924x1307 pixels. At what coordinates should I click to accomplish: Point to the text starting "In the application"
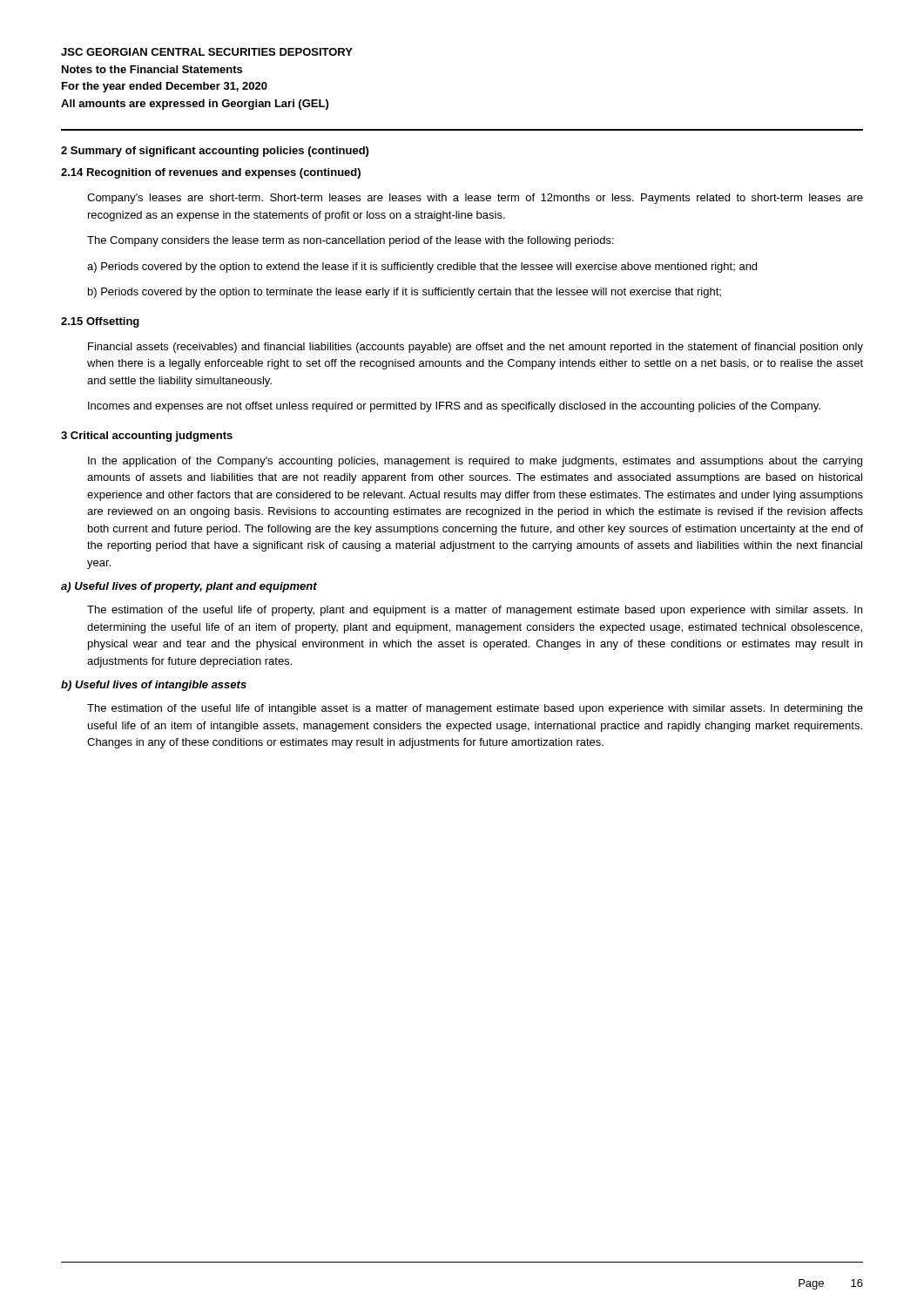(475, 511)
